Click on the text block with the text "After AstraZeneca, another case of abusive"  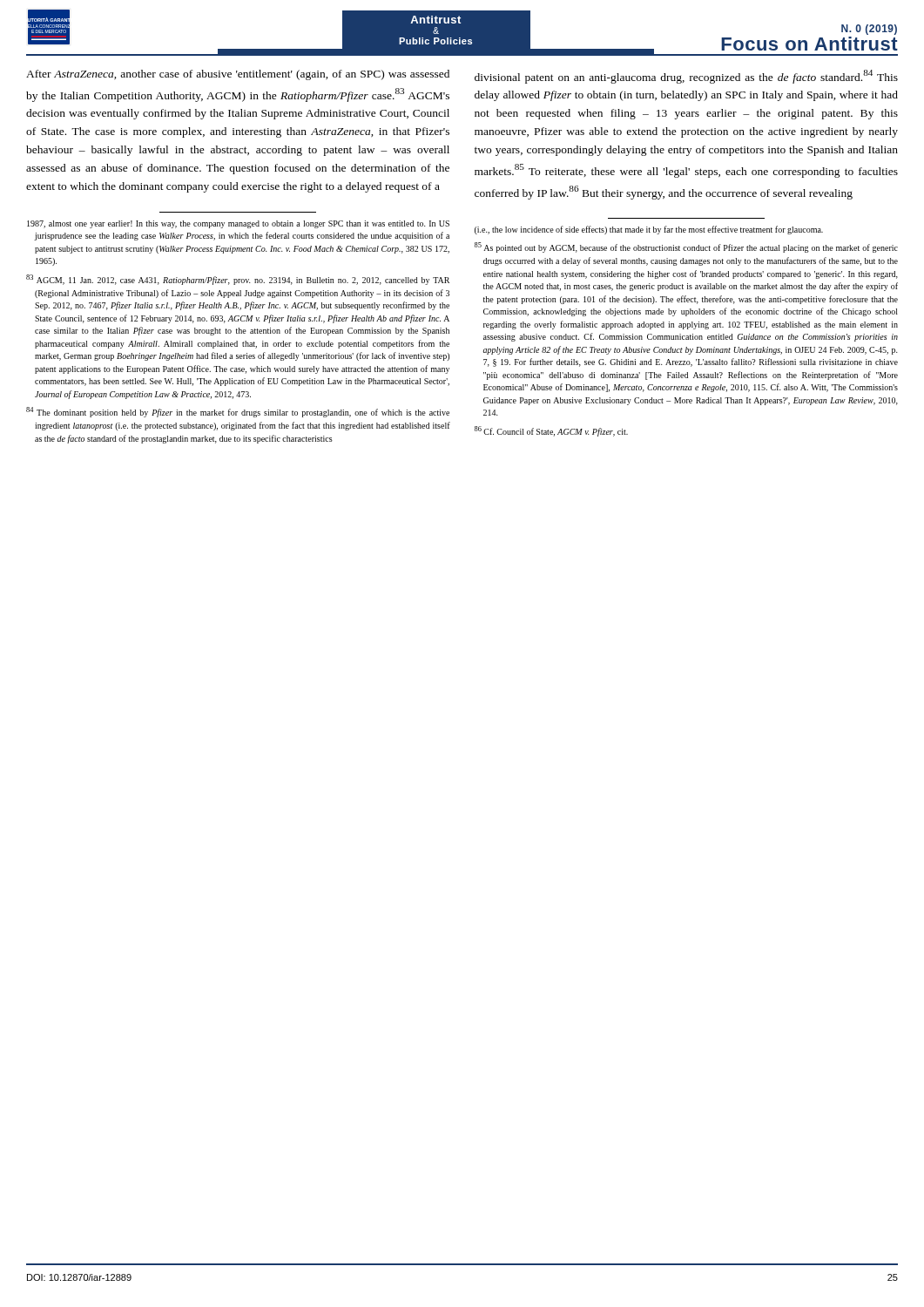238,131
